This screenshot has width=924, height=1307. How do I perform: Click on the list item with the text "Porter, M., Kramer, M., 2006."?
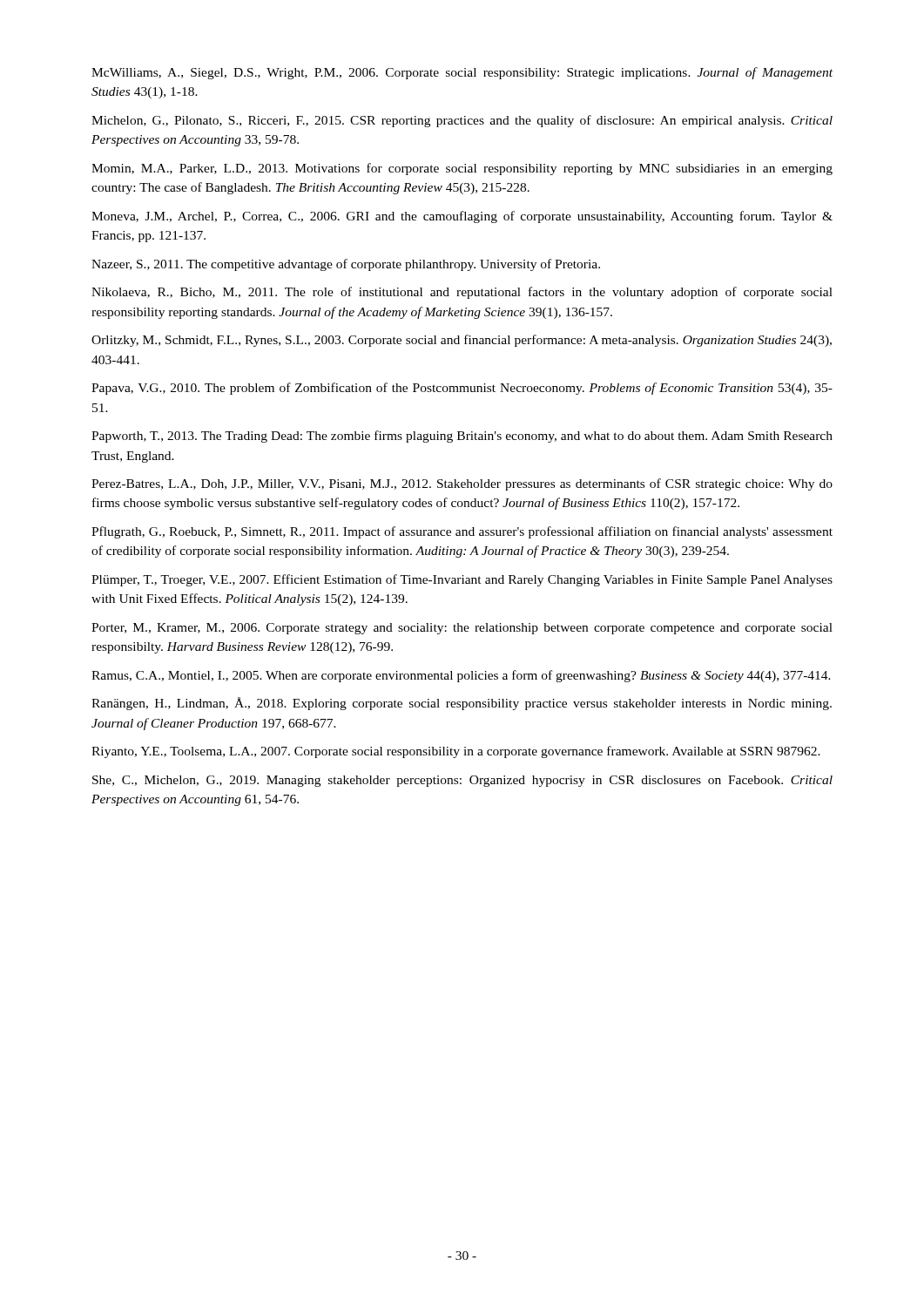point(462,637)
